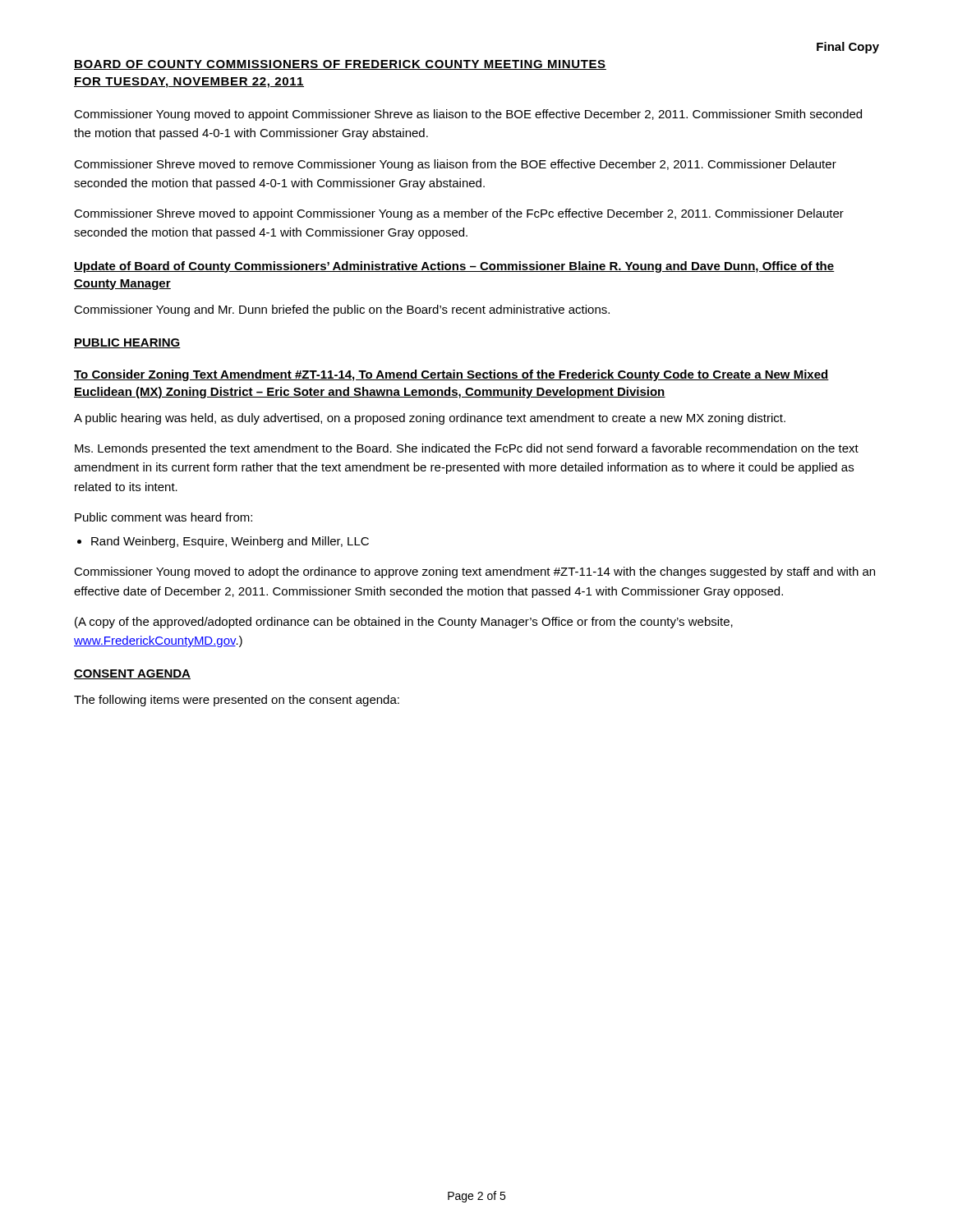Find the block on this page that starts "Commissioner Shreve moved to remove"

455,173
